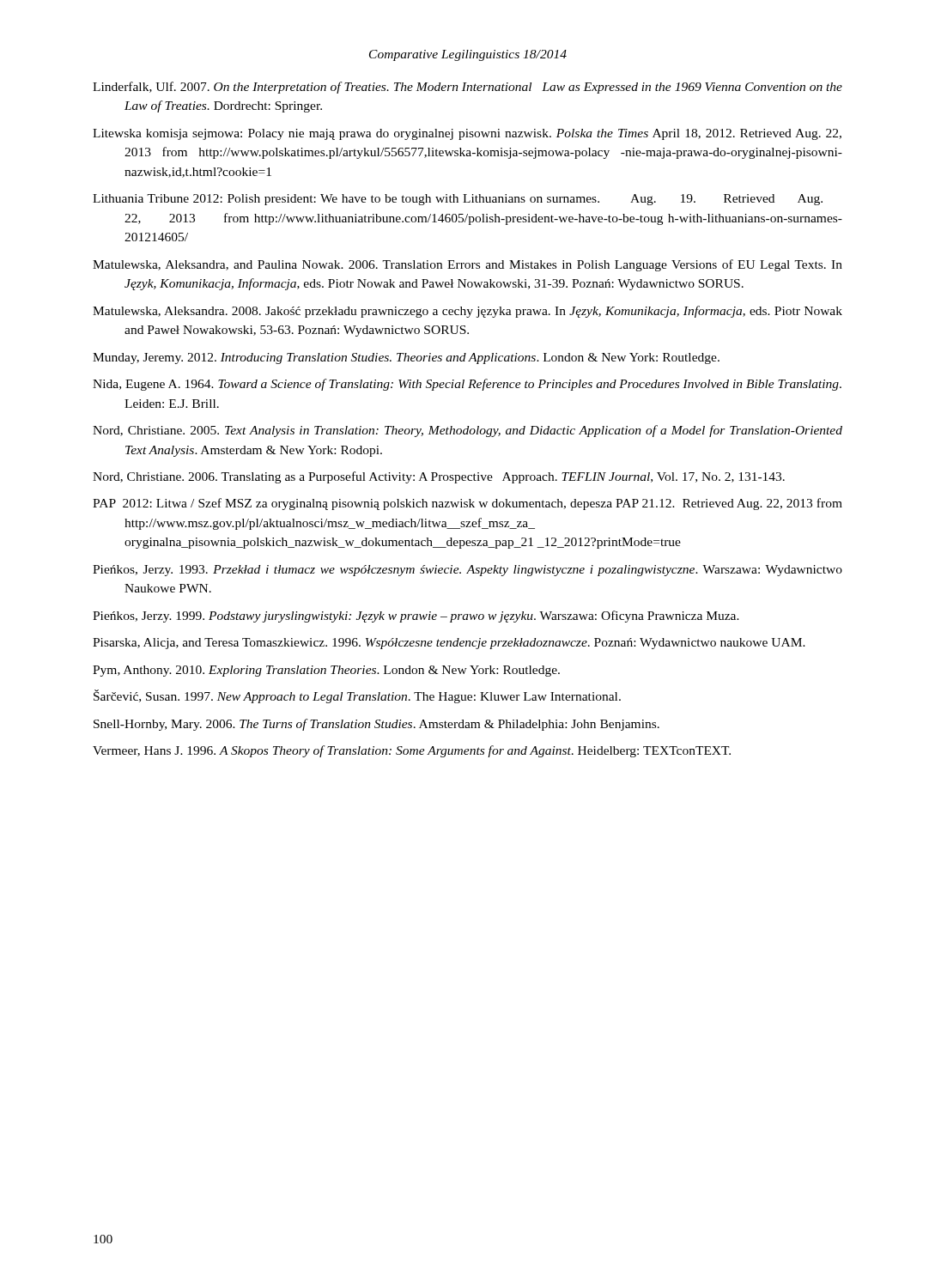This screenshot has width=935, height=1288.
Task: Point to the block beginning "Litewska komisja sejmowa: Polacy nie mają prawa do"
Action: click(x=468, y=153)
